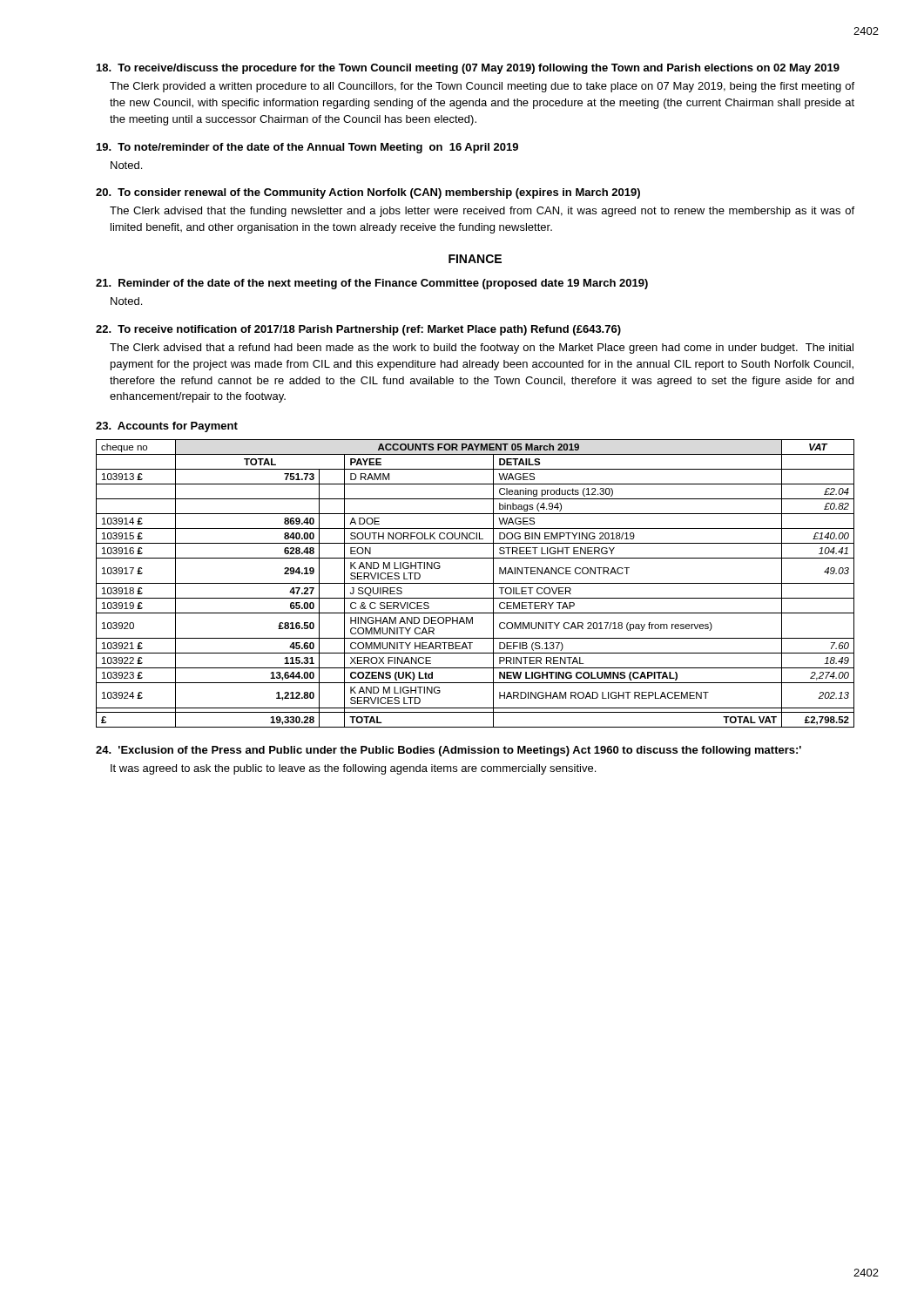Find the table that mentions "103924 £"
The height and width of the screenshot is (1307, 924).
pyautogui.click(x=475, y=584)
